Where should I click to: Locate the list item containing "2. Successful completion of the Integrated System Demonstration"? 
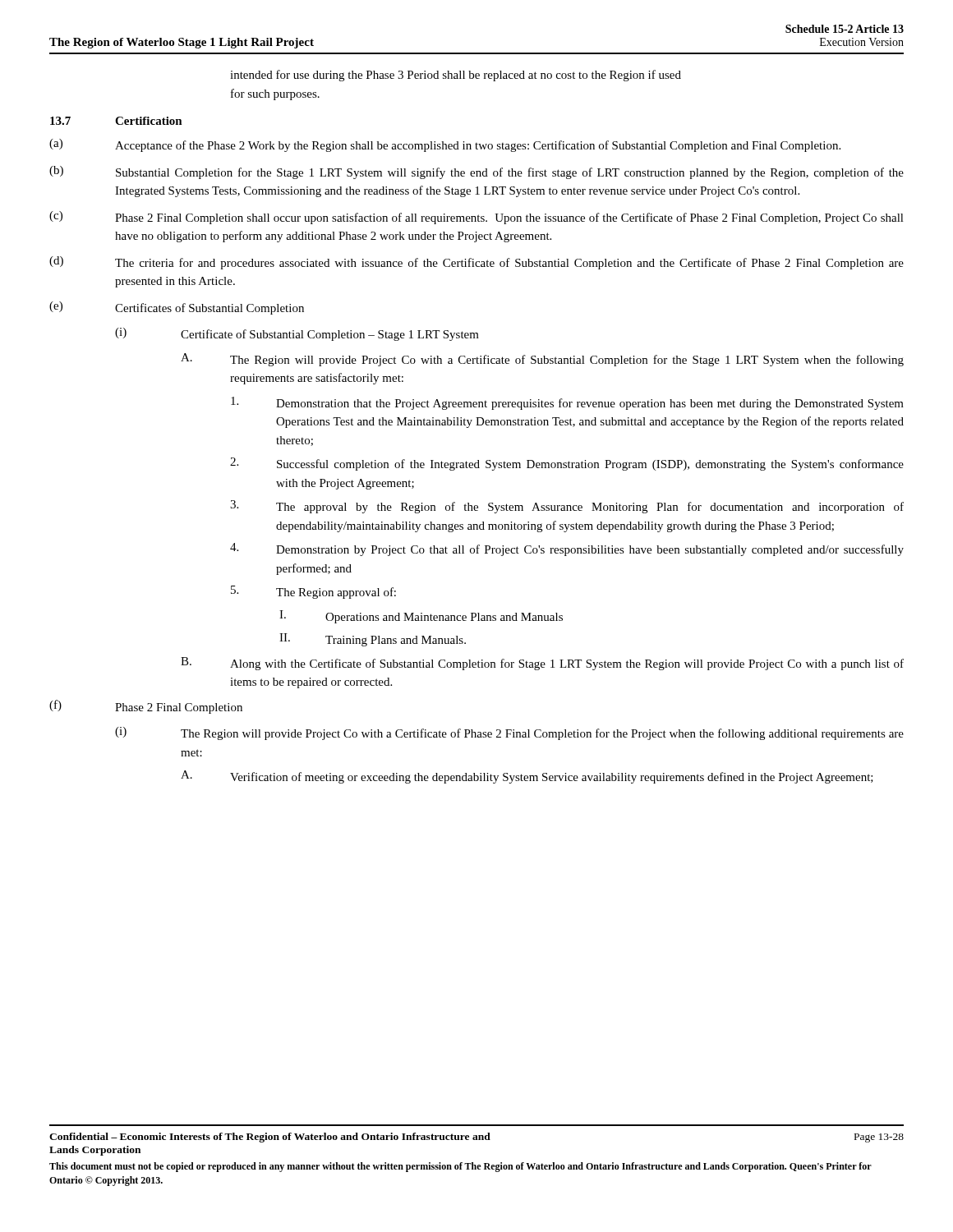click(567, 473)
